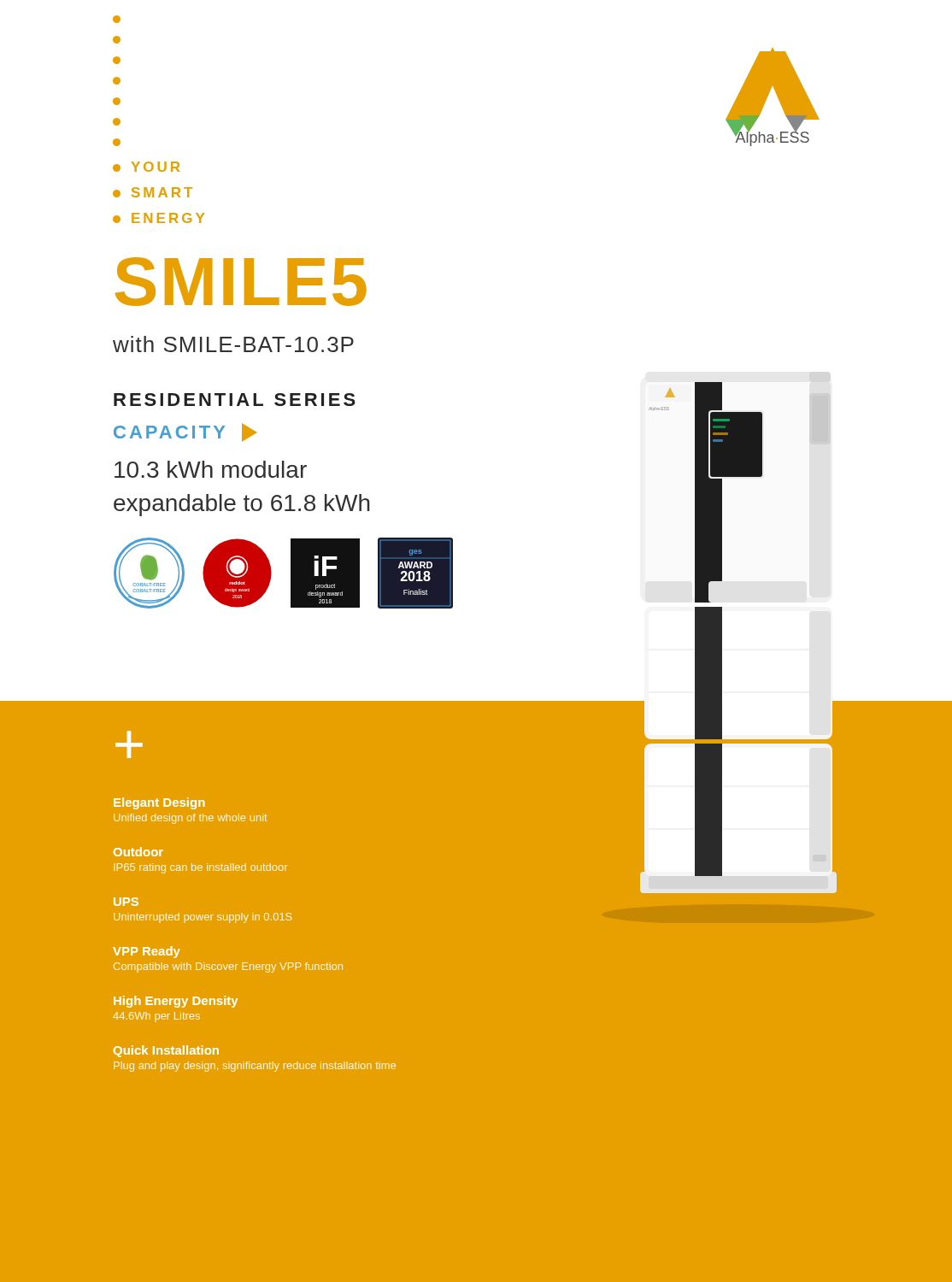Click on the element starting "YOUR SMART ENERGY"
Viewport: 952px width, 1282px height.
[117, 19]
